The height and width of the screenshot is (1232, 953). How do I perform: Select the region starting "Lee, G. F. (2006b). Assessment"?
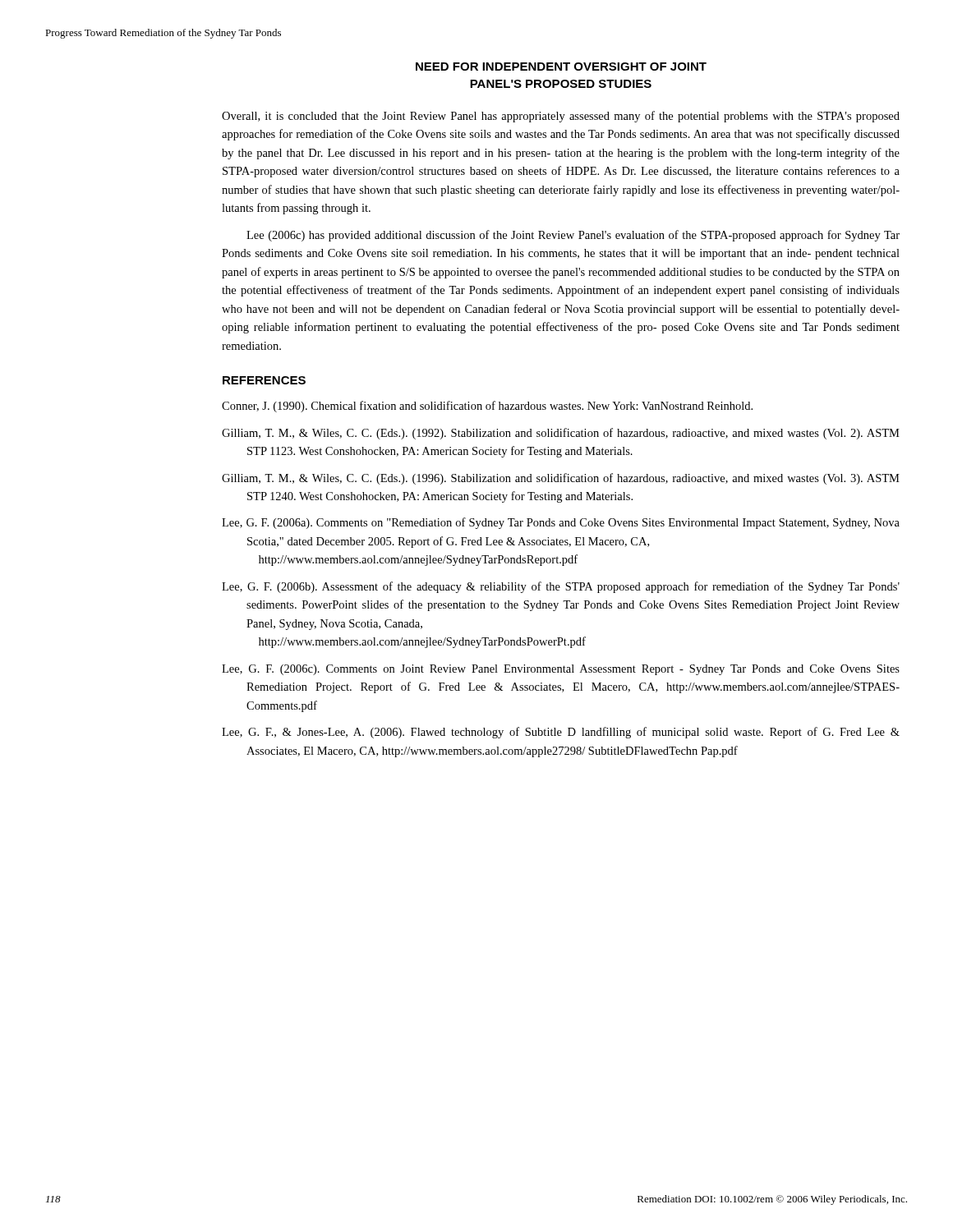(561, 614)
